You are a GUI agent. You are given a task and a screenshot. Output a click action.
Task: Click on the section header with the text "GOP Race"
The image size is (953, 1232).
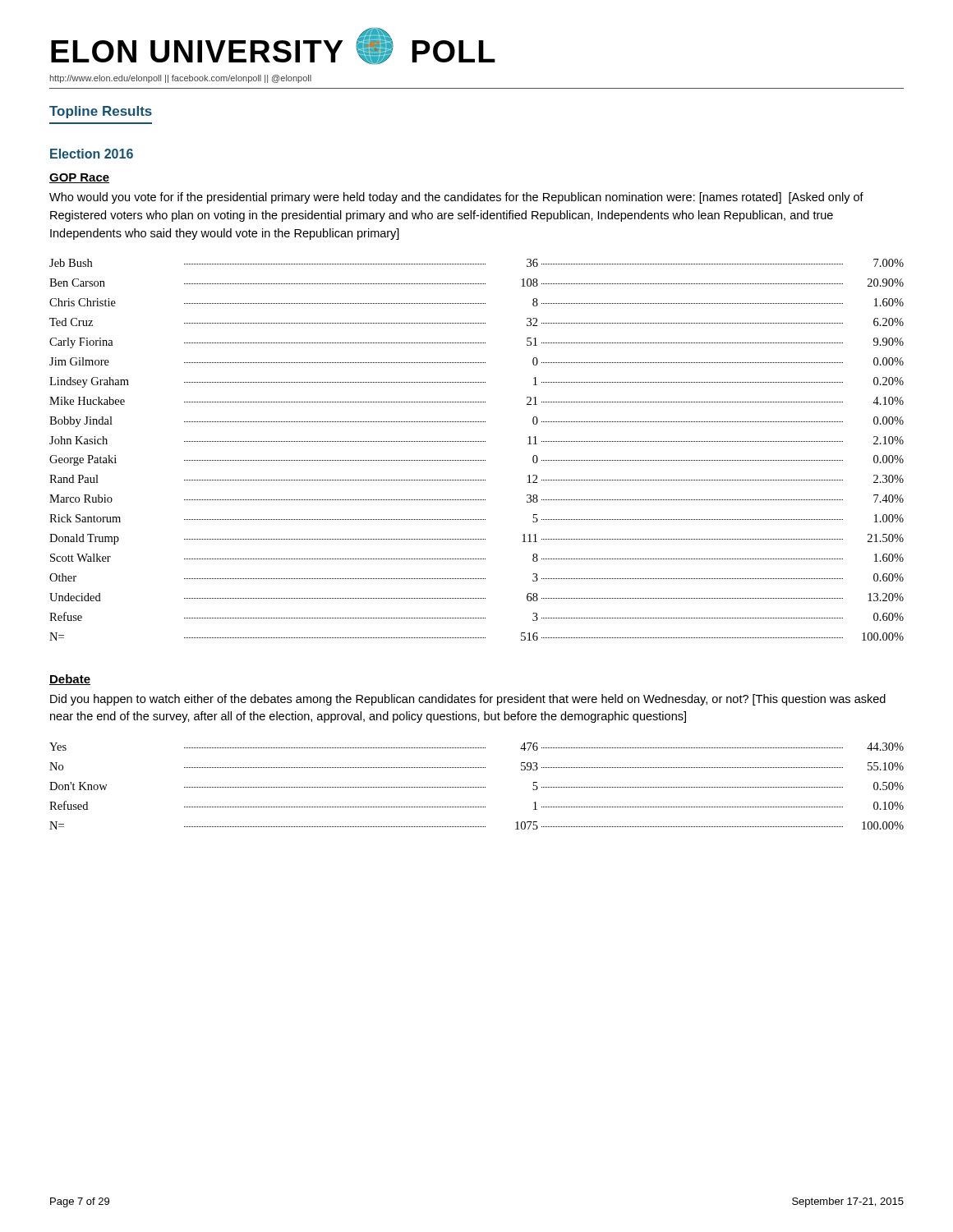(79, 177)
